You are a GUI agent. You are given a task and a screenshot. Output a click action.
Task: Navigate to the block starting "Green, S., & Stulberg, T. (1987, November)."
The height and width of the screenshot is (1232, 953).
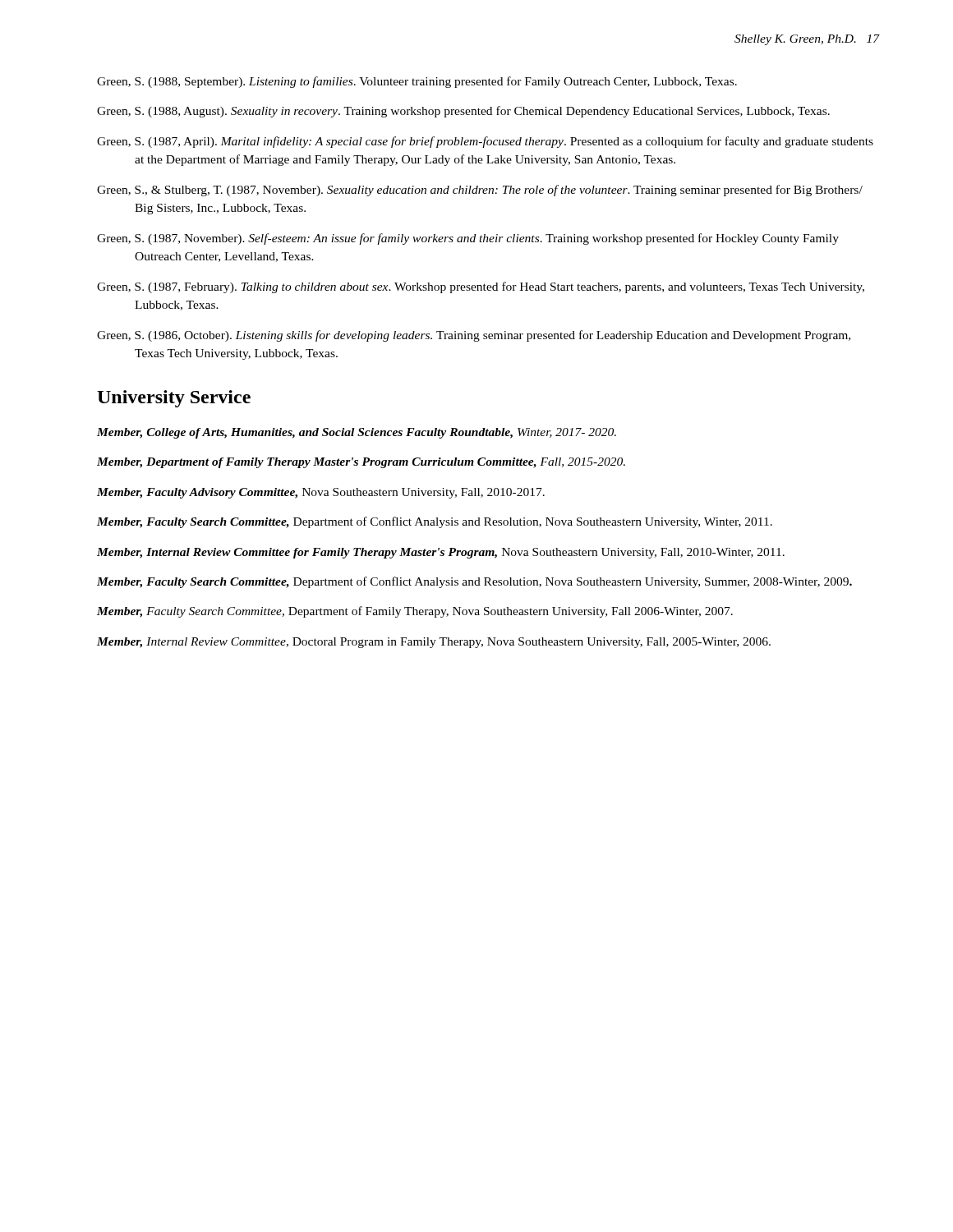tap(480, 198)
